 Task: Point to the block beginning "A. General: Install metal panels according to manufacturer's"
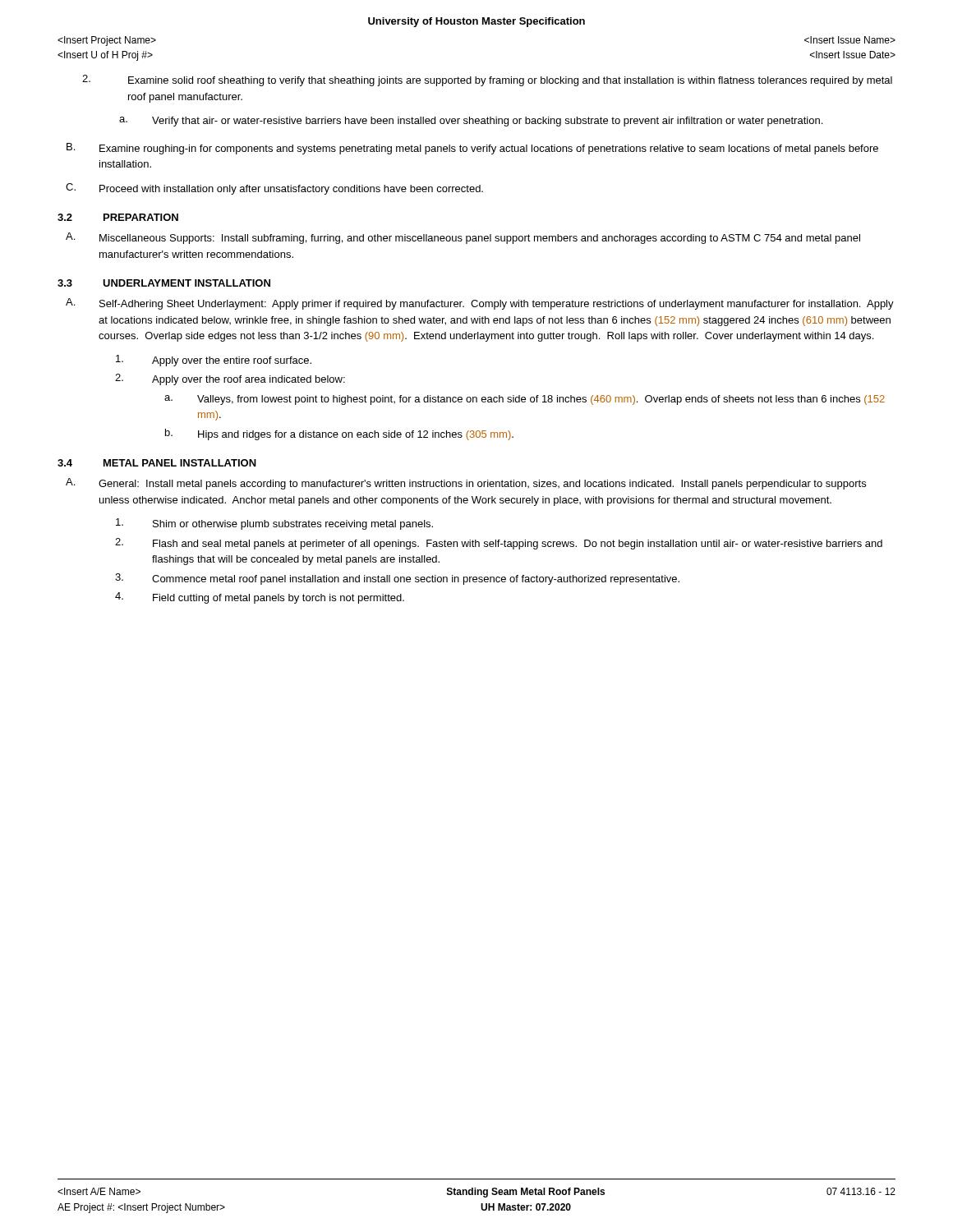pyautogui.click(x=476, y=492)
